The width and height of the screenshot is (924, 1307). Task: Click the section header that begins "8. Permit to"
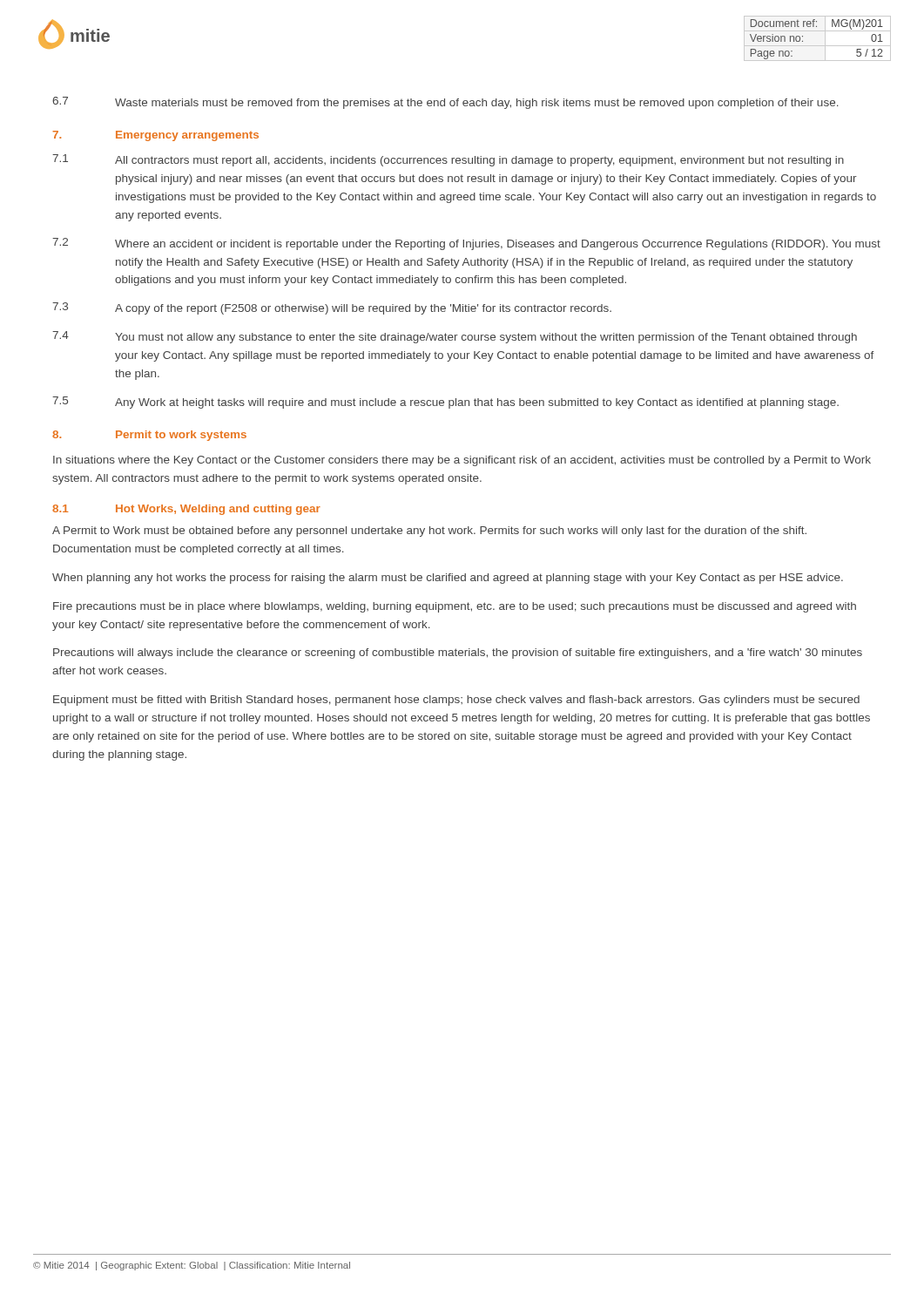click(150, 434)
